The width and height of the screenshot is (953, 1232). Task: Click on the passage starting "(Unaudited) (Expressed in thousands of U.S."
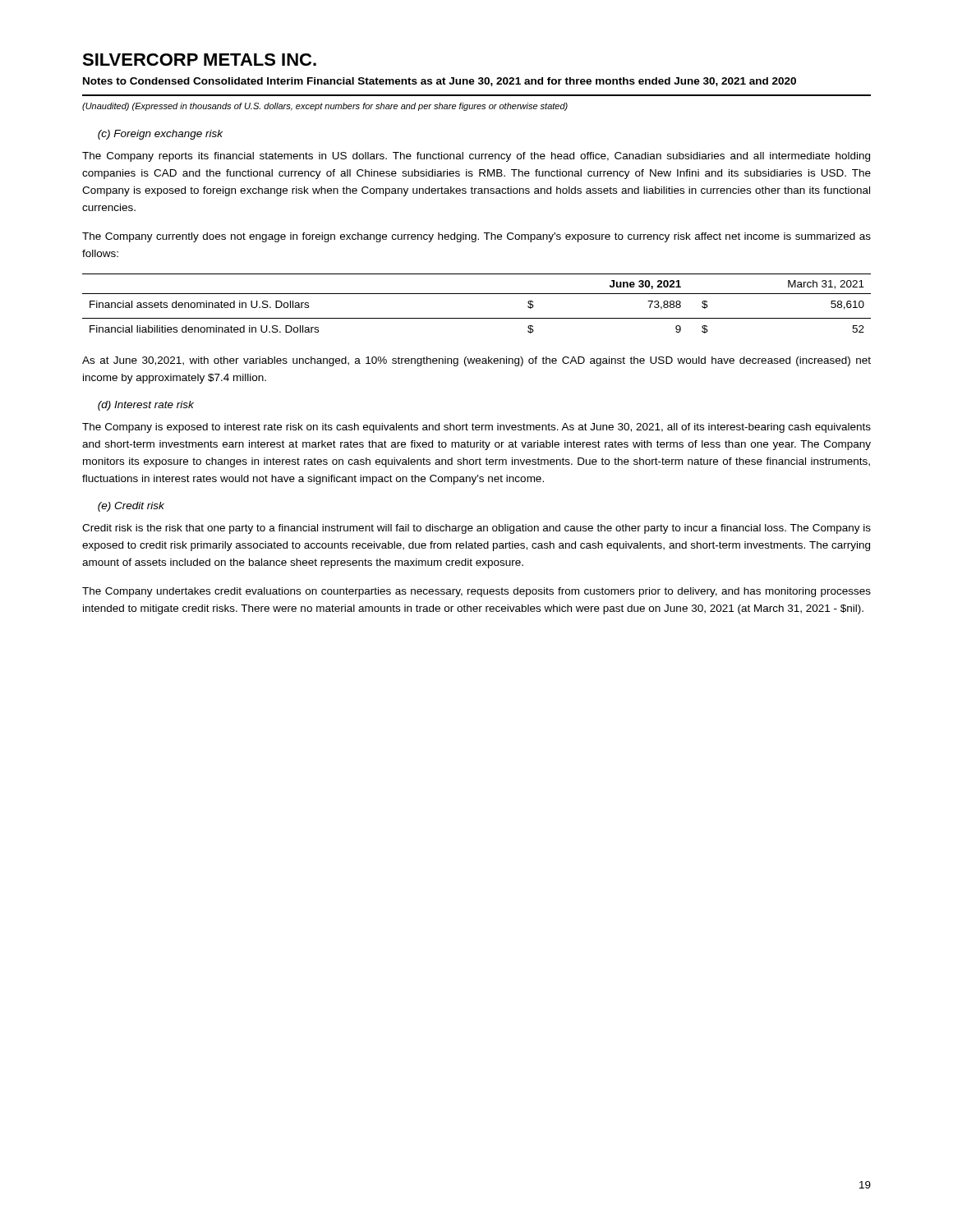[325, 106]
